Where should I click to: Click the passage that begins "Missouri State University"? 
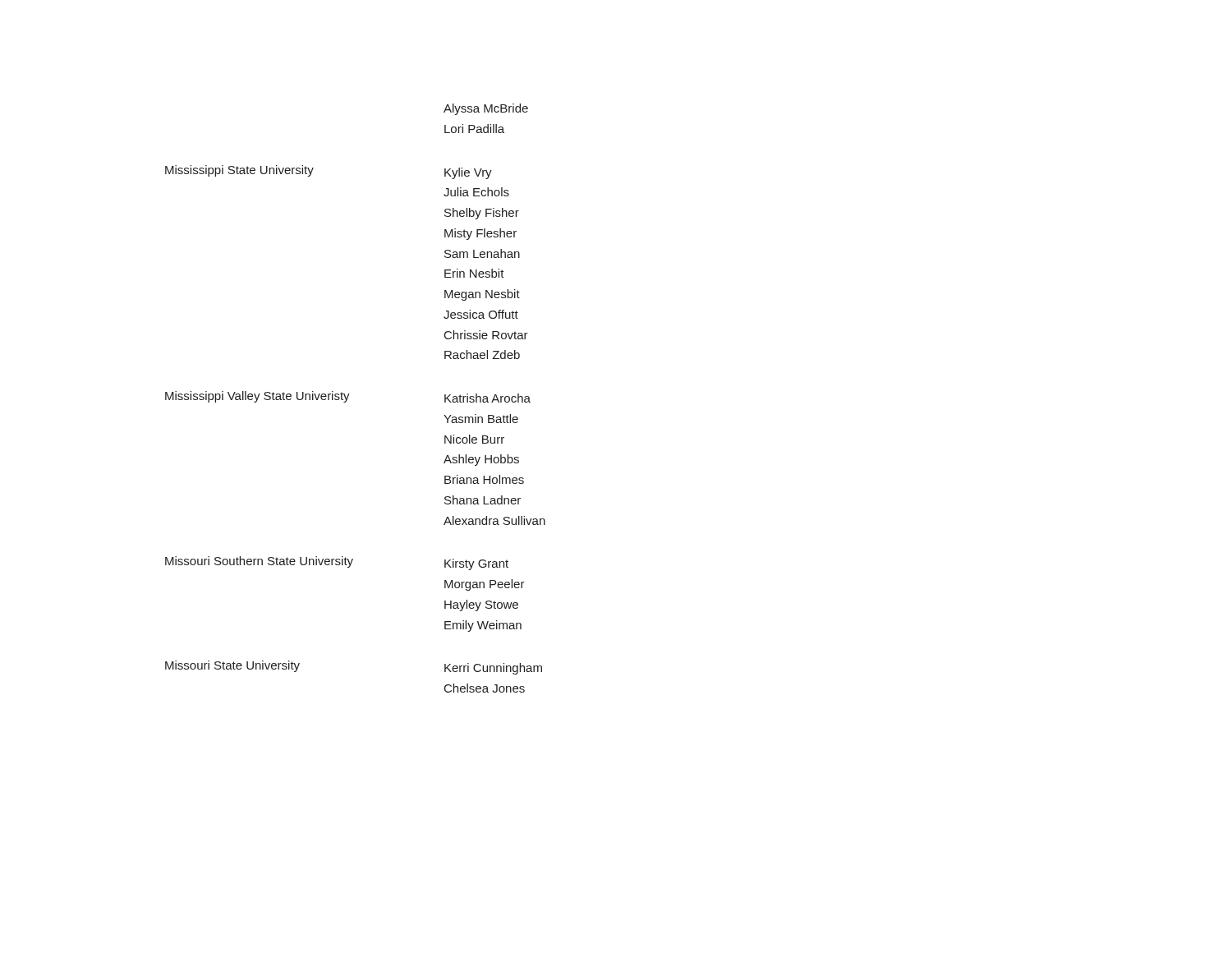tap(534, 679)
